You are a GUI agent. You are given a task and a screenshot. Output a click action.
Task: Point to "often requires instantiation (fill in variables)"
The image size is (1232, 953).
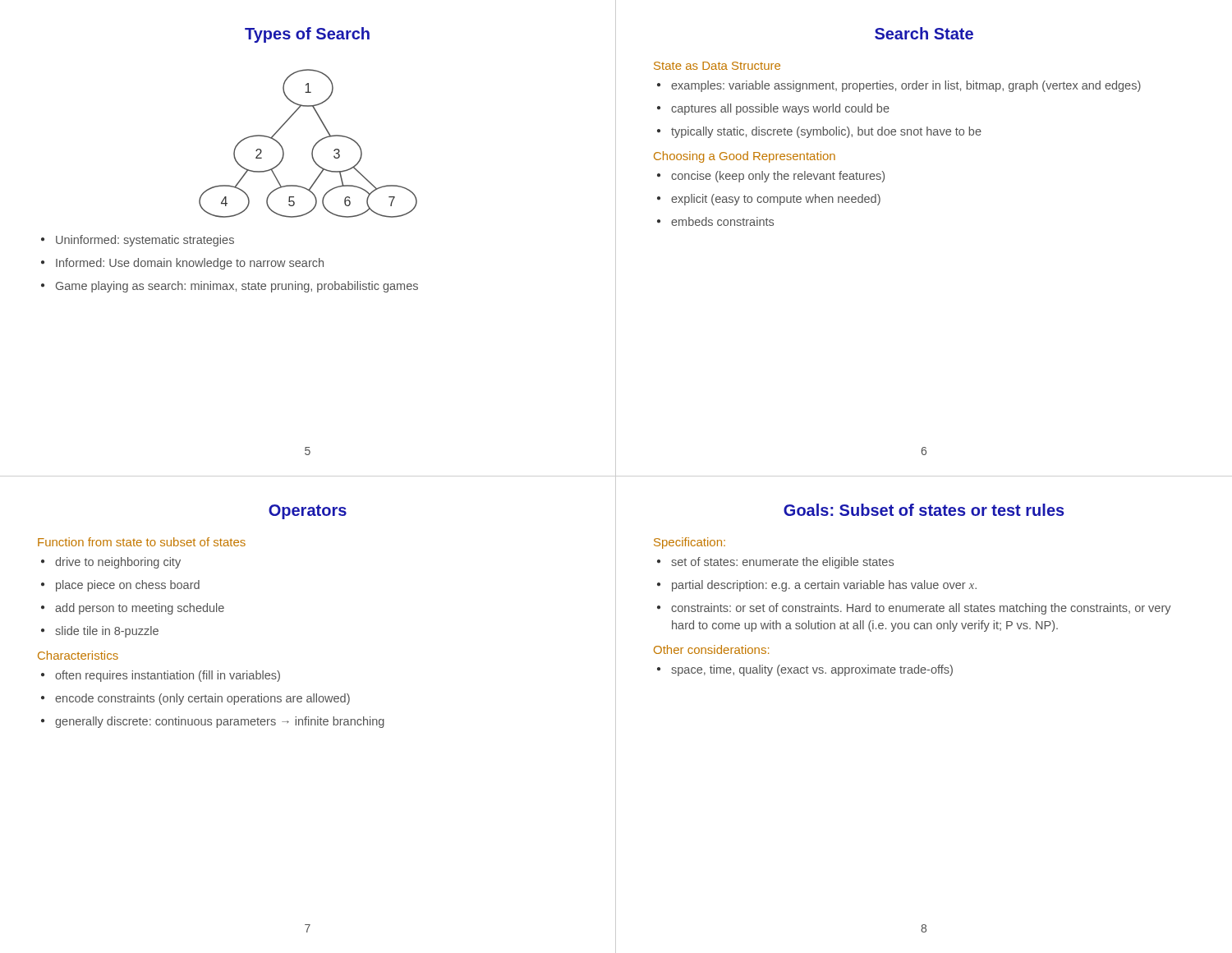pyautogui.click(x=168, y=675)
